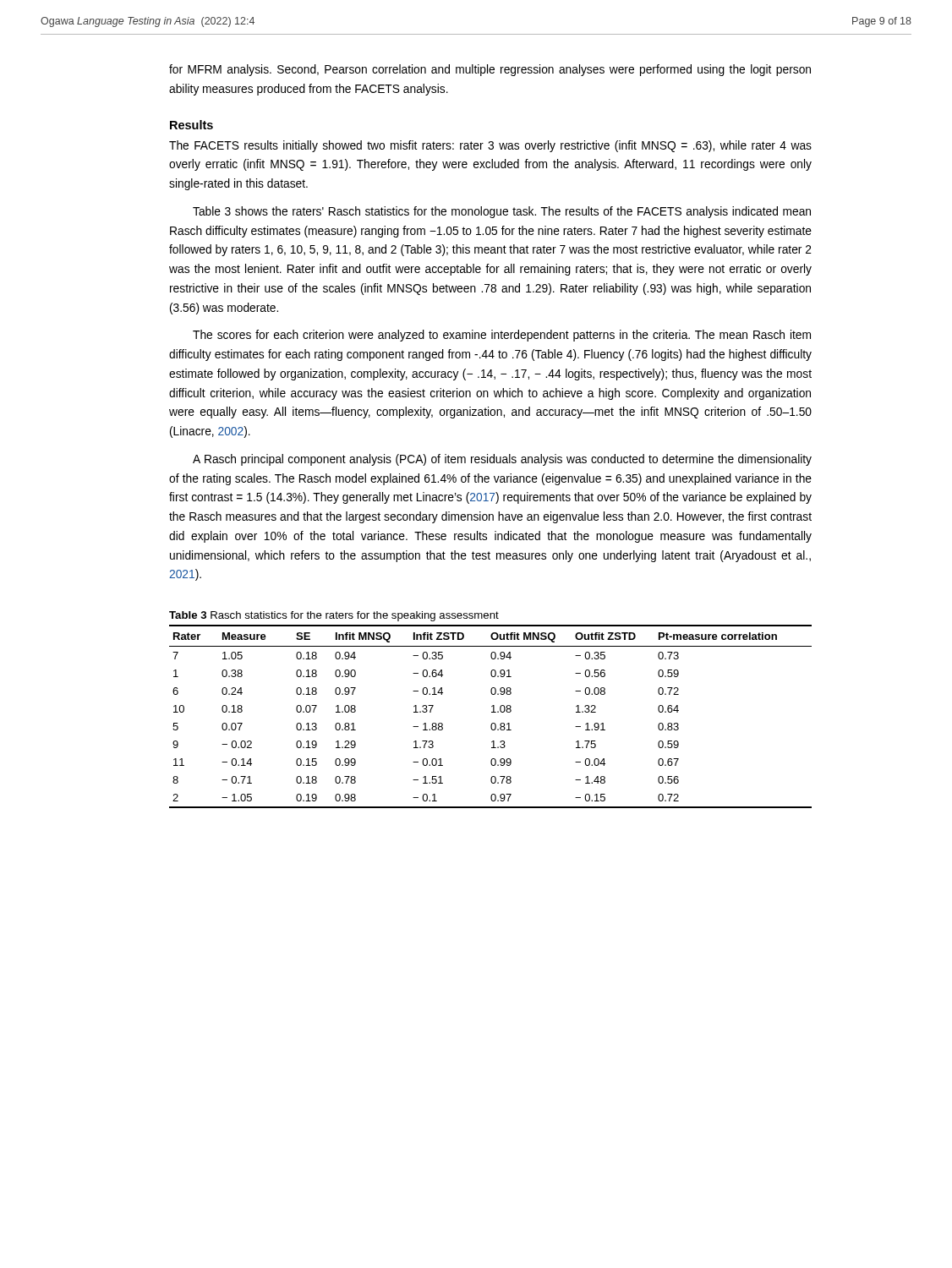The image size is (952, 1268).
Task: Find the text block starting "Table 3 shows the raters'"
Action: [x=490, y=260]
